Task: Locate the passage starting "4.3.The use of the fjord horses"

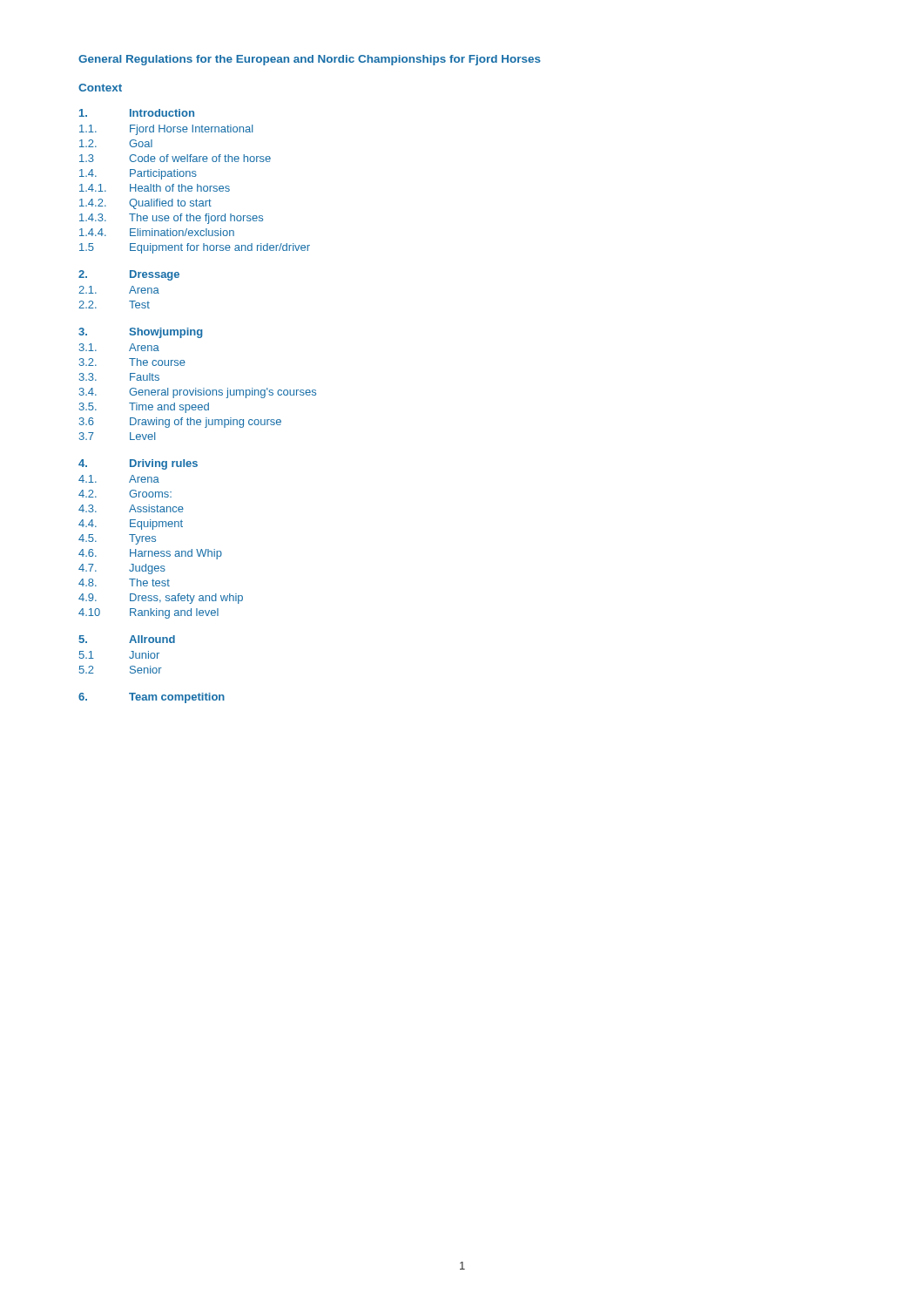Action: point(171,217)
